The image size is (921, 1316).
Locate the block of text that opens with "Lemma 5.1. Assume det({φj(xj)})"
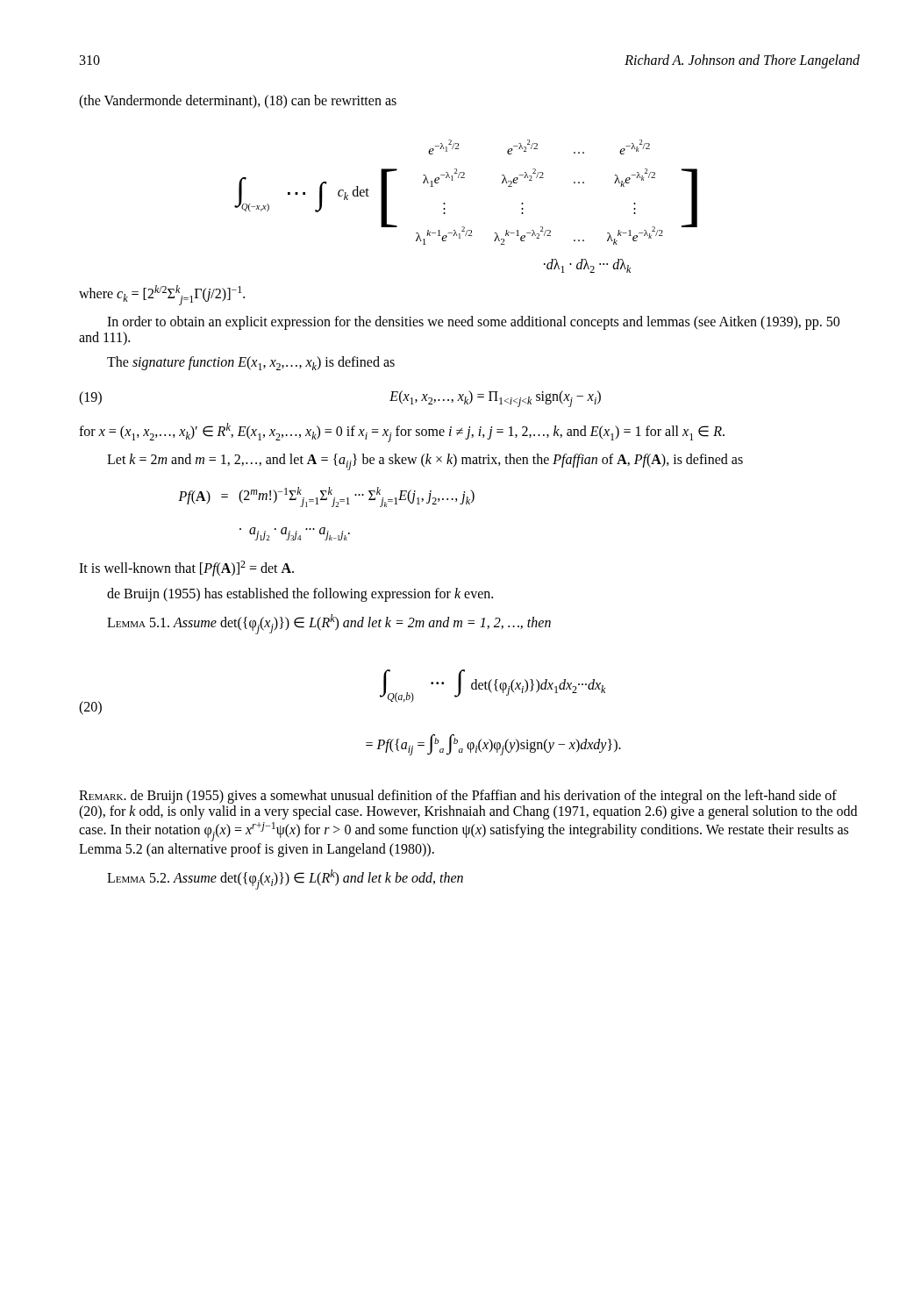click(x=329, y=623)
